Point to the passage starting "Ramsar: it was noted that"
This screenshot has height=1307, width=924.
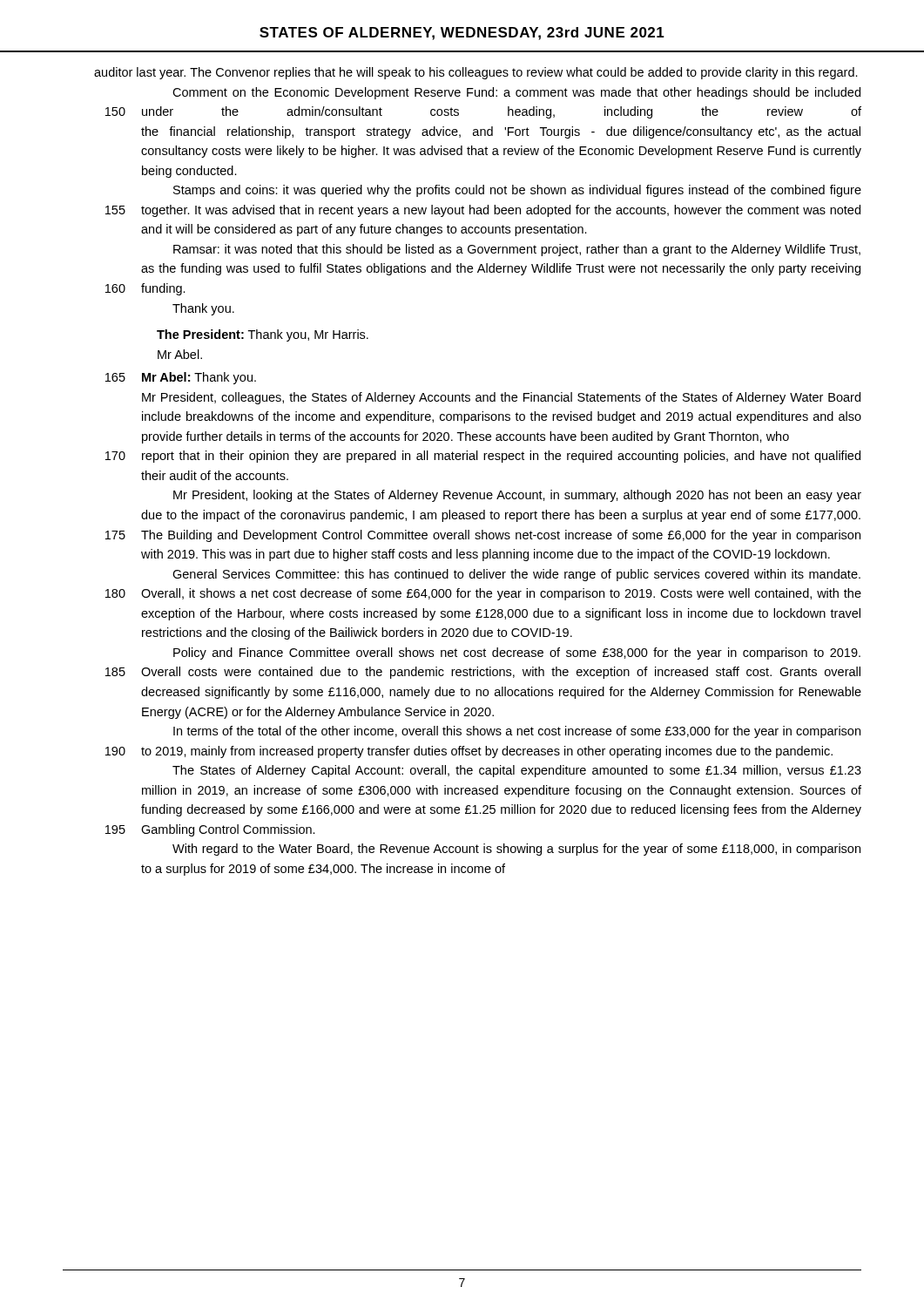(x=501, y=279)
